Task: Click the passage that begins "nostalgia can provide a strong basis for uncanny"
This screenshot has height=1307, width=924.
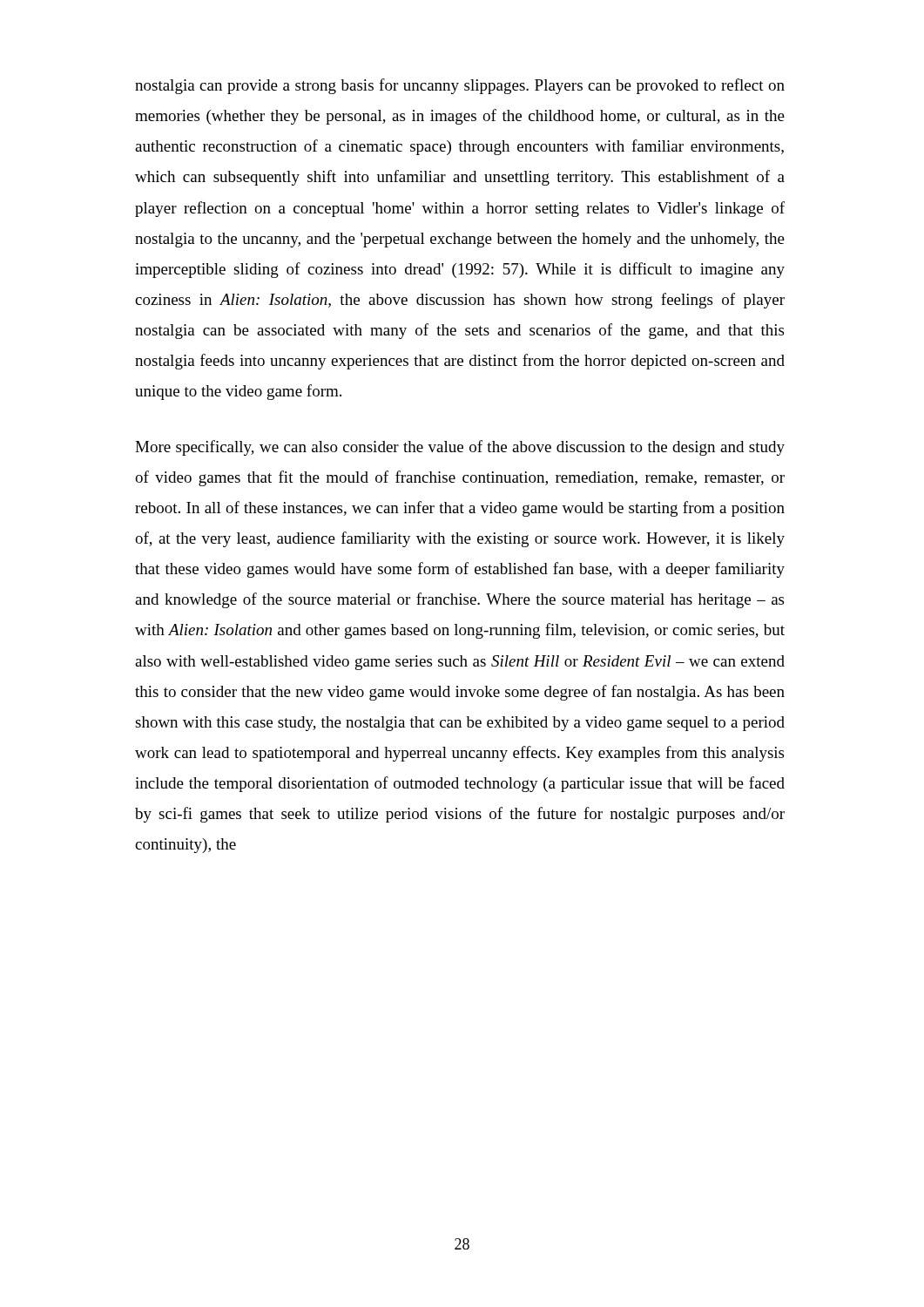Action: point(460,238)
